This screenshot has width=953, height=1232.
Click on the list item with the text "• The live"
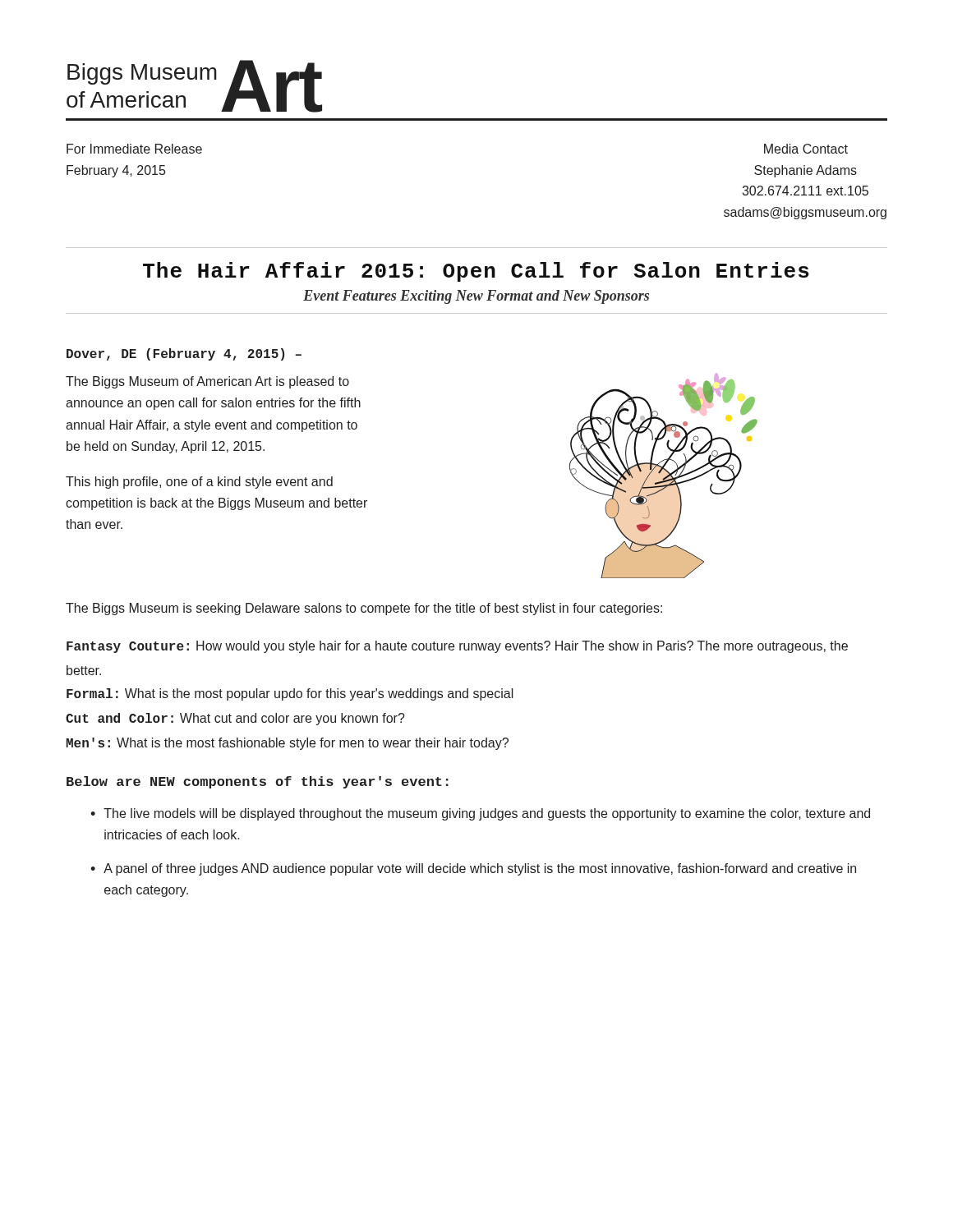[489, 825]
